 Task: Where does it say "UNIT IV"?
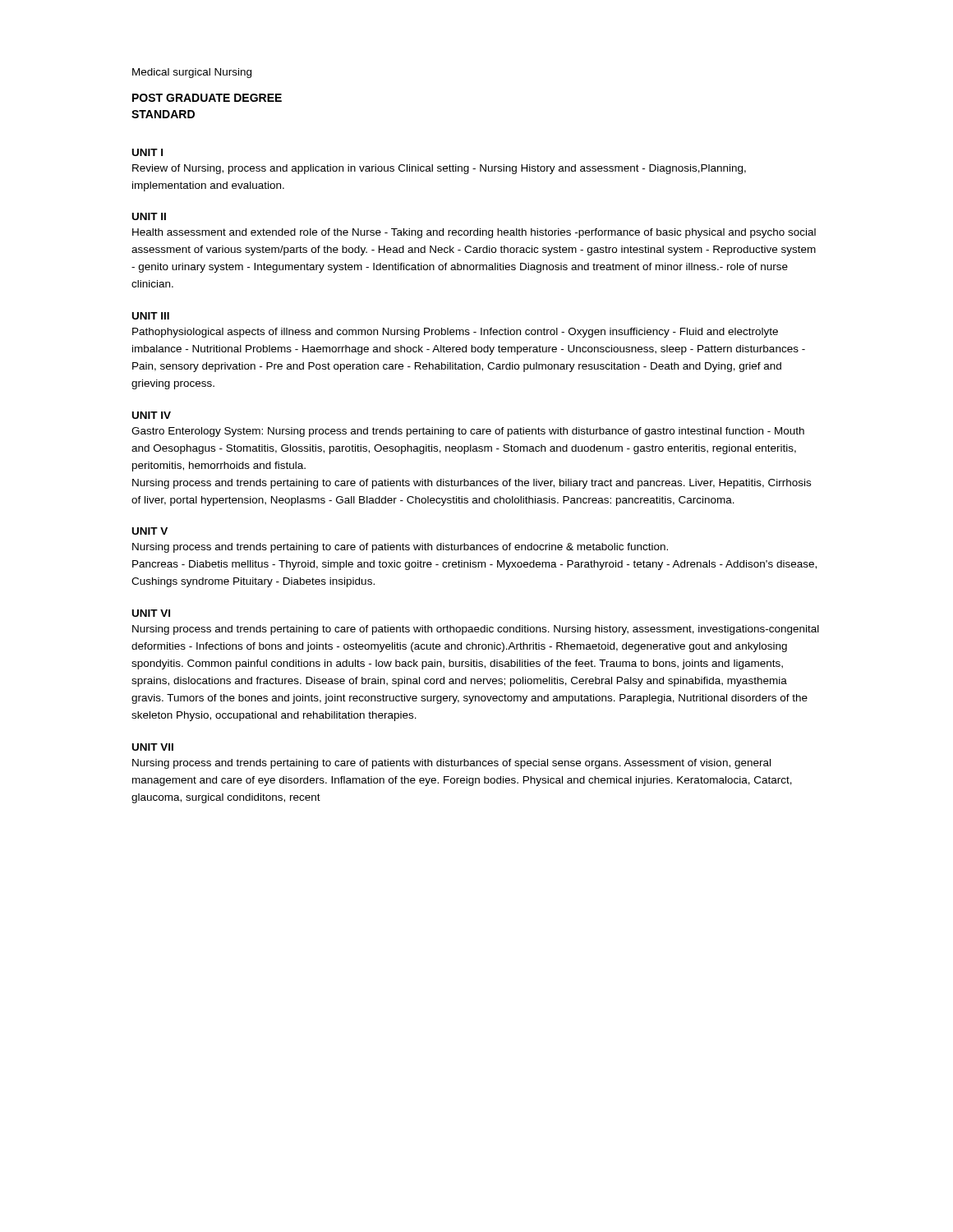(151, 415)
